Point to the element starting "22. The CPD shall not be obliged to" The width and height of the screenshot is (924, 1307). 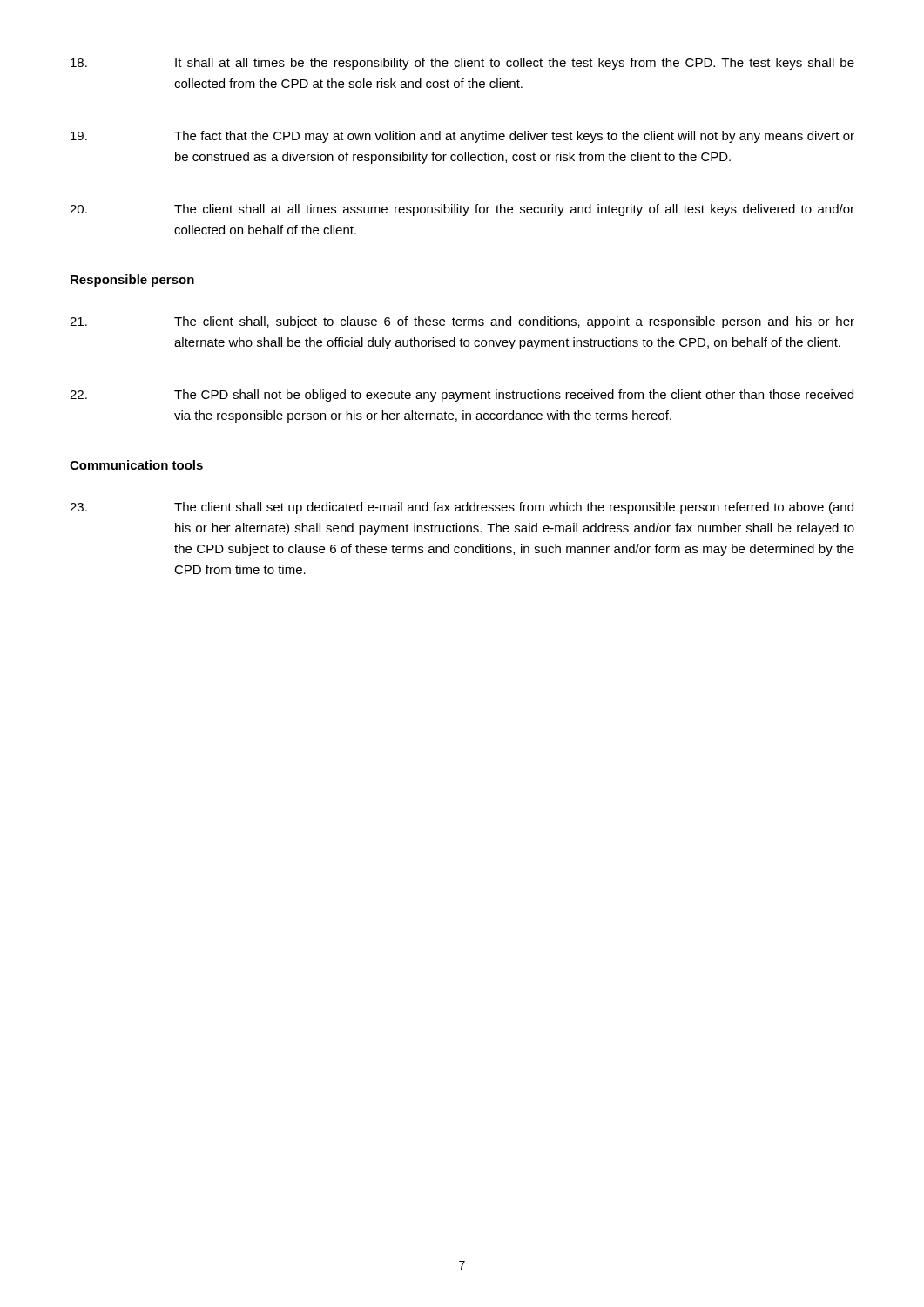point(462,405)
